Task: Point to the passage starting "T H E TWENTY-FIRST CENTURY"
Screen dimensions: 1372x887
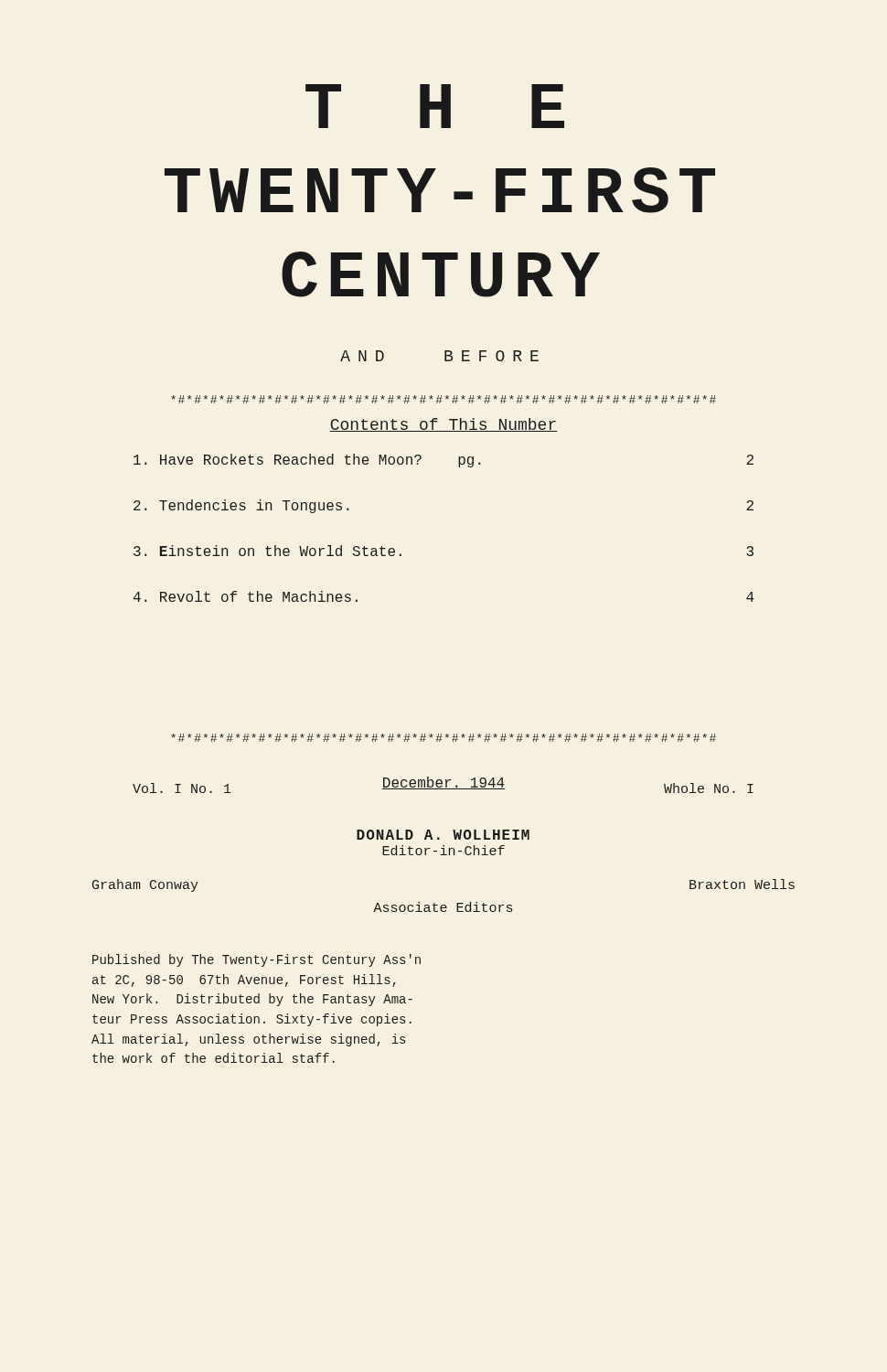Action: [x=444, y=195]
